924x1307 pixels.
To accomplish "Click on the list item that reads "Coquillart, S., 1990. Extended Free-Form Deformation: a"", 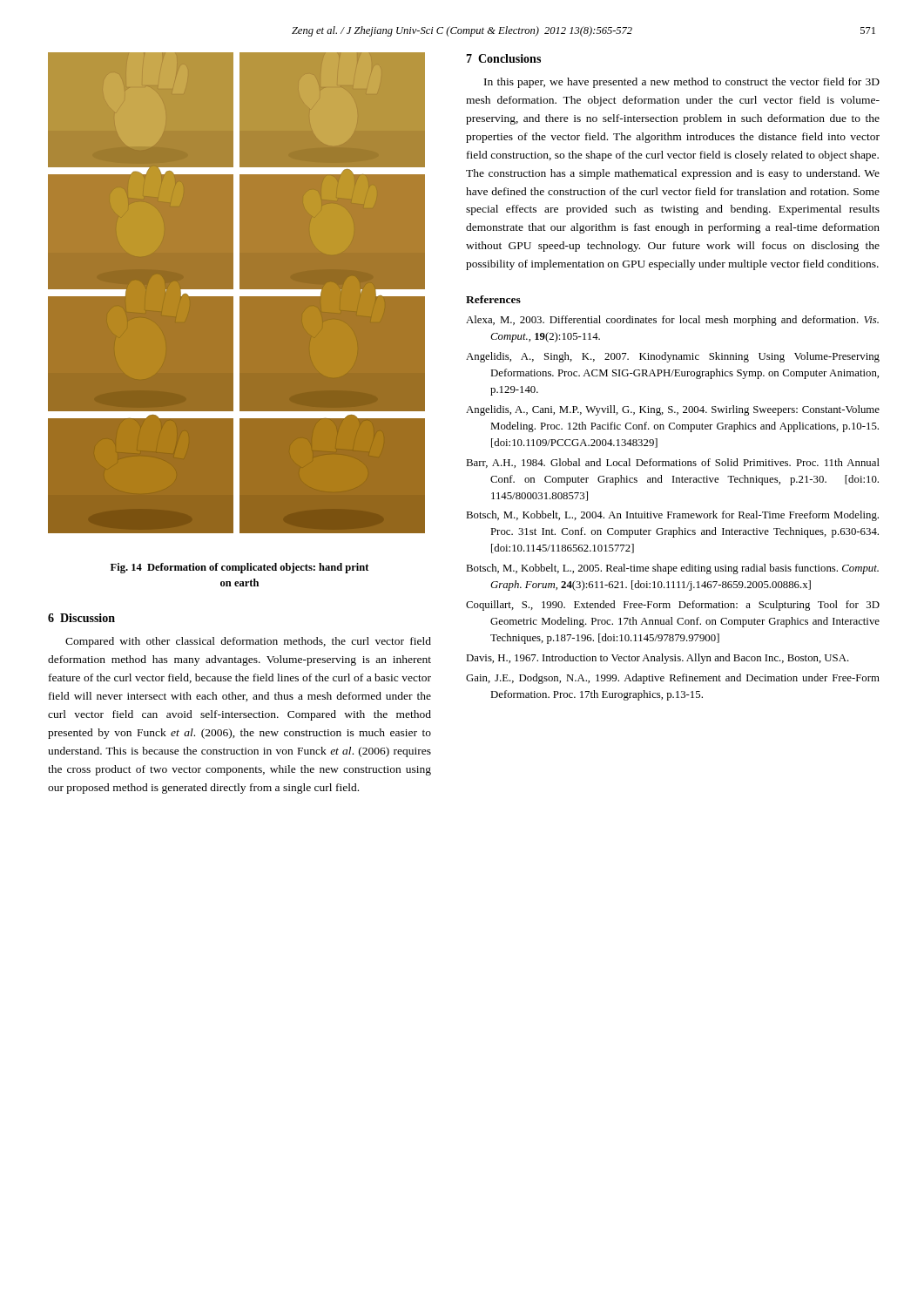I will click(673, 621).
